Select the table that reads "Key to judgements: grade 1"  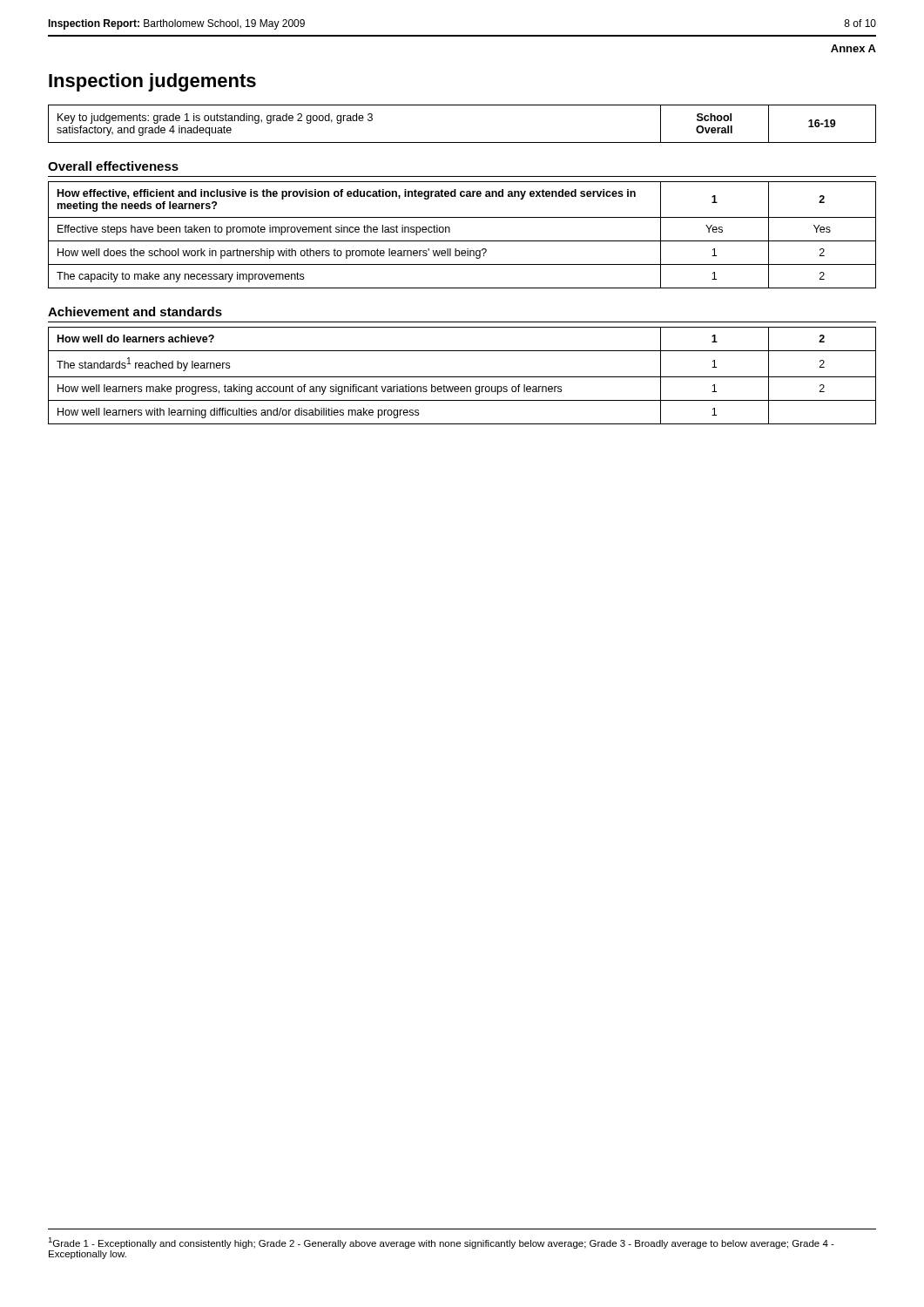[x=462, y=124]
